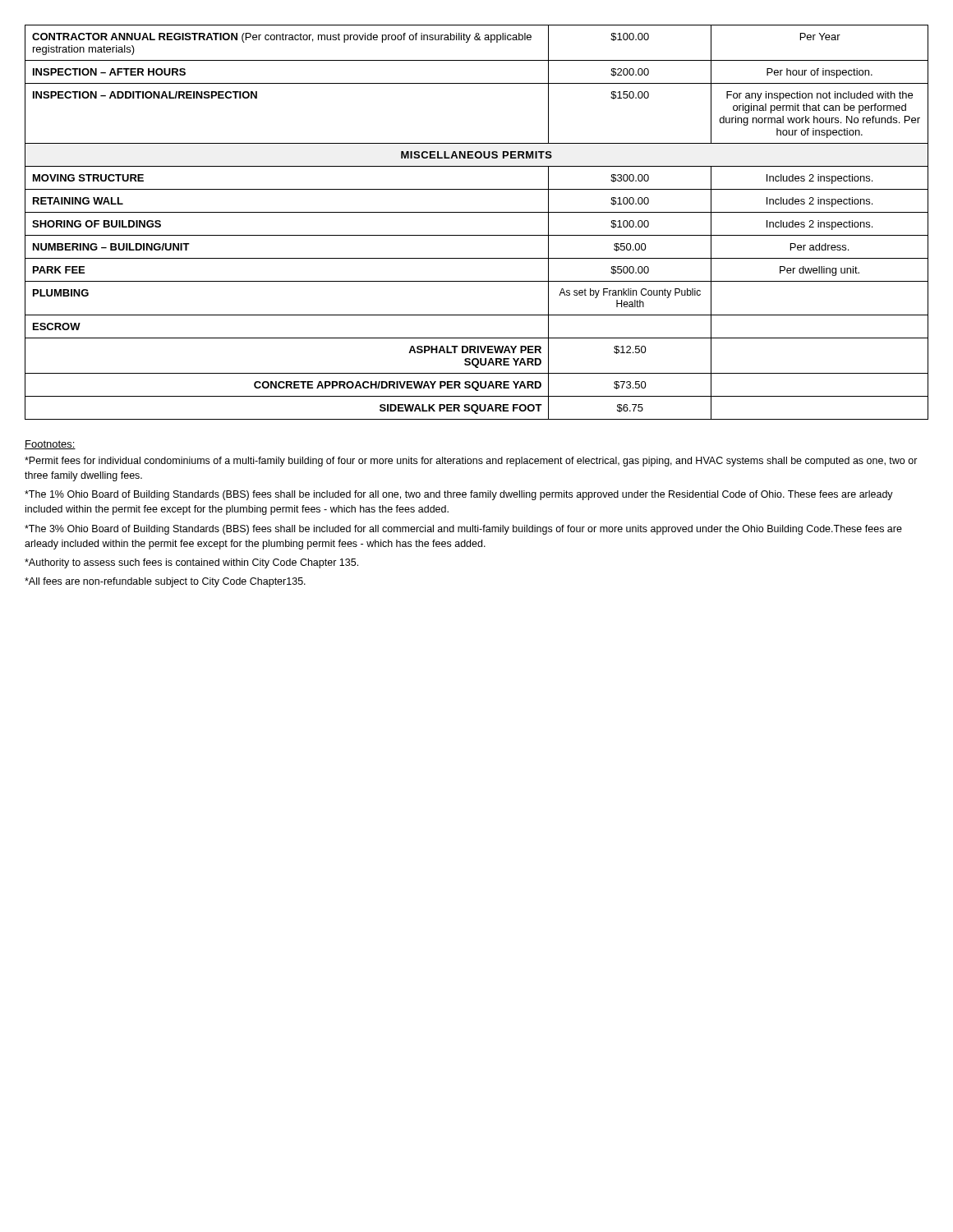Click on the table containing "INSPECTION – ADDITIONAL/REINSPECTION"

click(476, 222)
